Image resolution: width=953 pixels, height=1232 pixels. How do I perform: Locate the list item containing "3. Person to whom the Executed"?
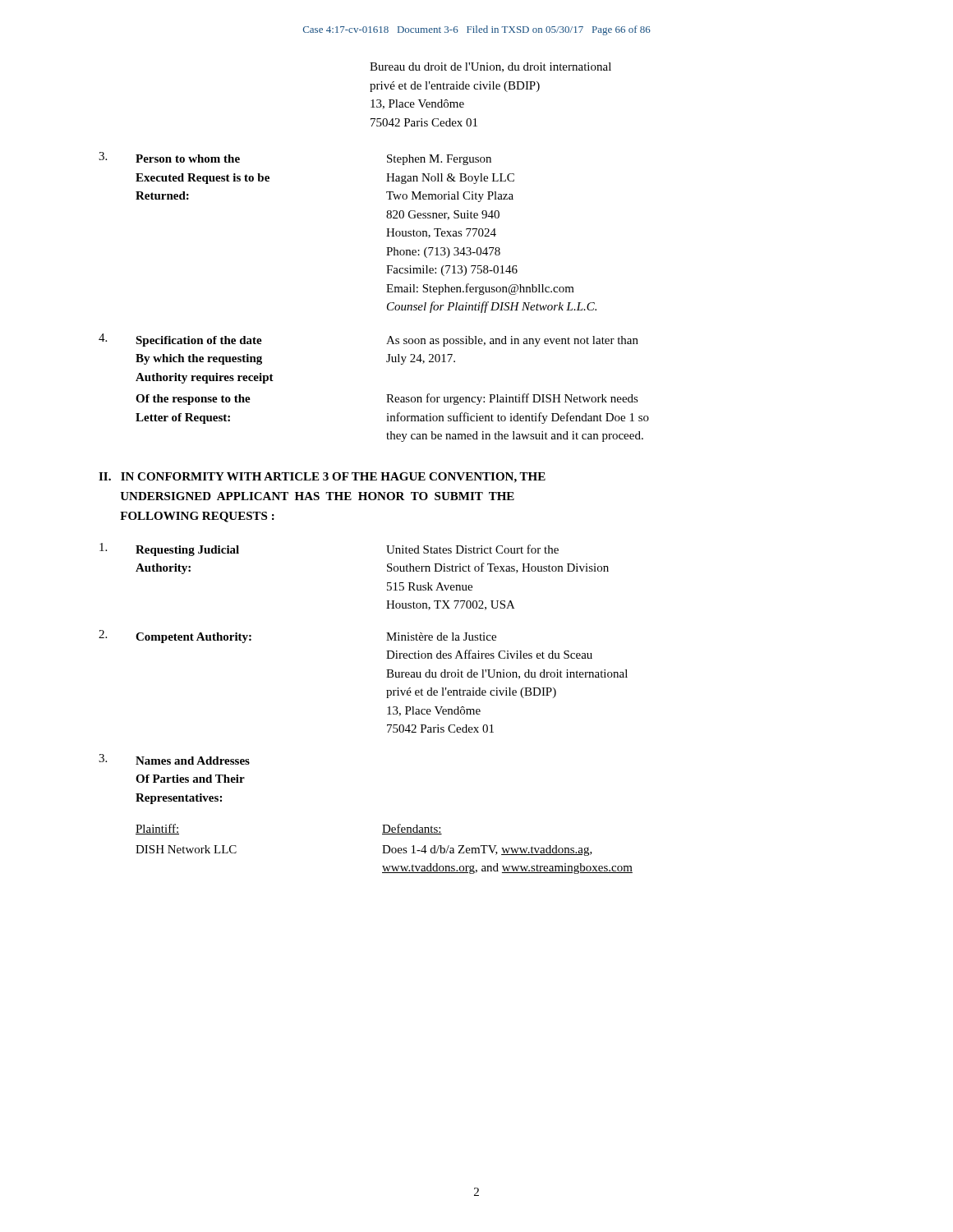(x=485, y=233)
